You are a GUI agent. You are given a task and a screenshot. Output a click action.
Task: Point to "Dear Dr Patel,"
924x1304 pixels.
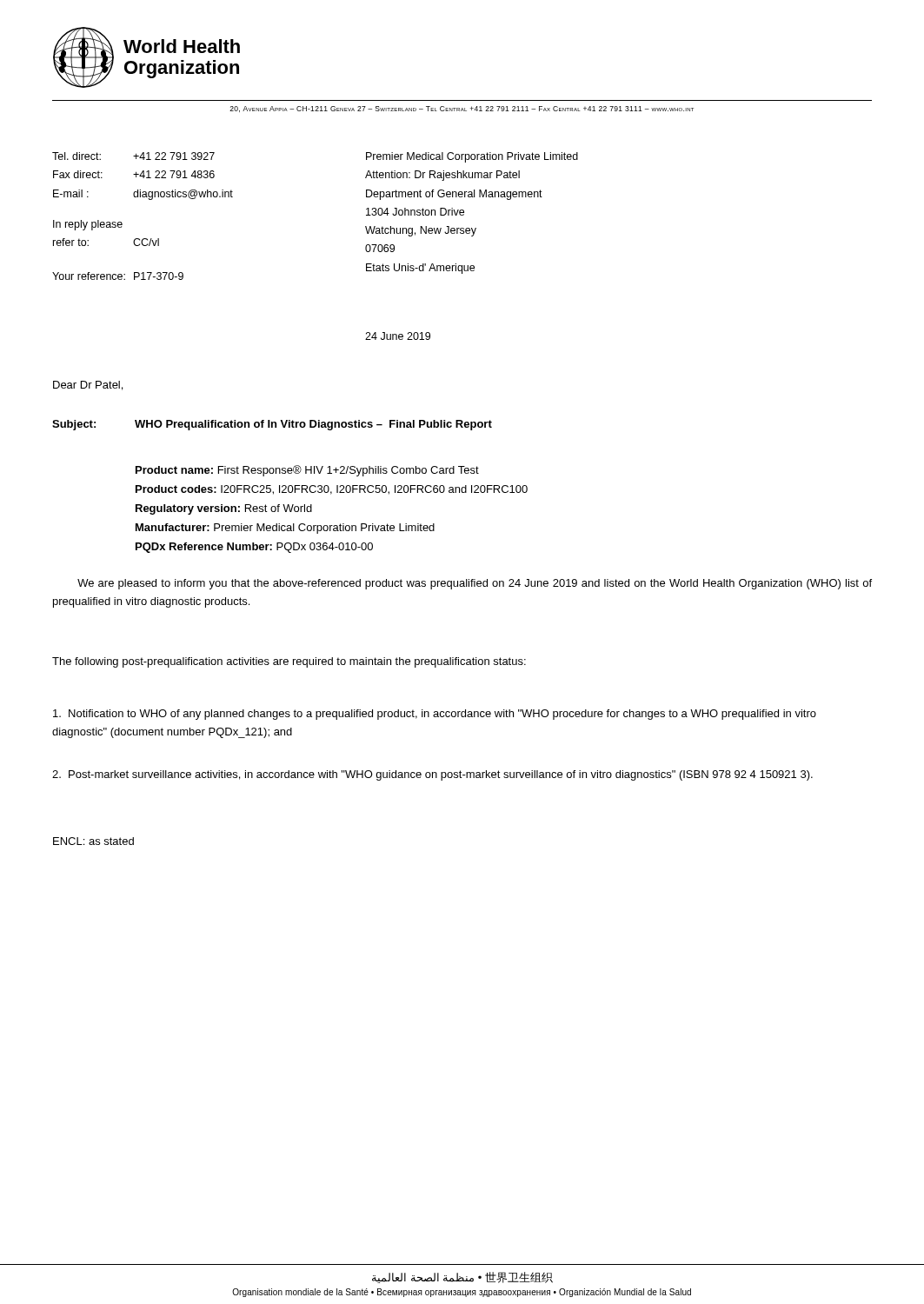[88, 385]
